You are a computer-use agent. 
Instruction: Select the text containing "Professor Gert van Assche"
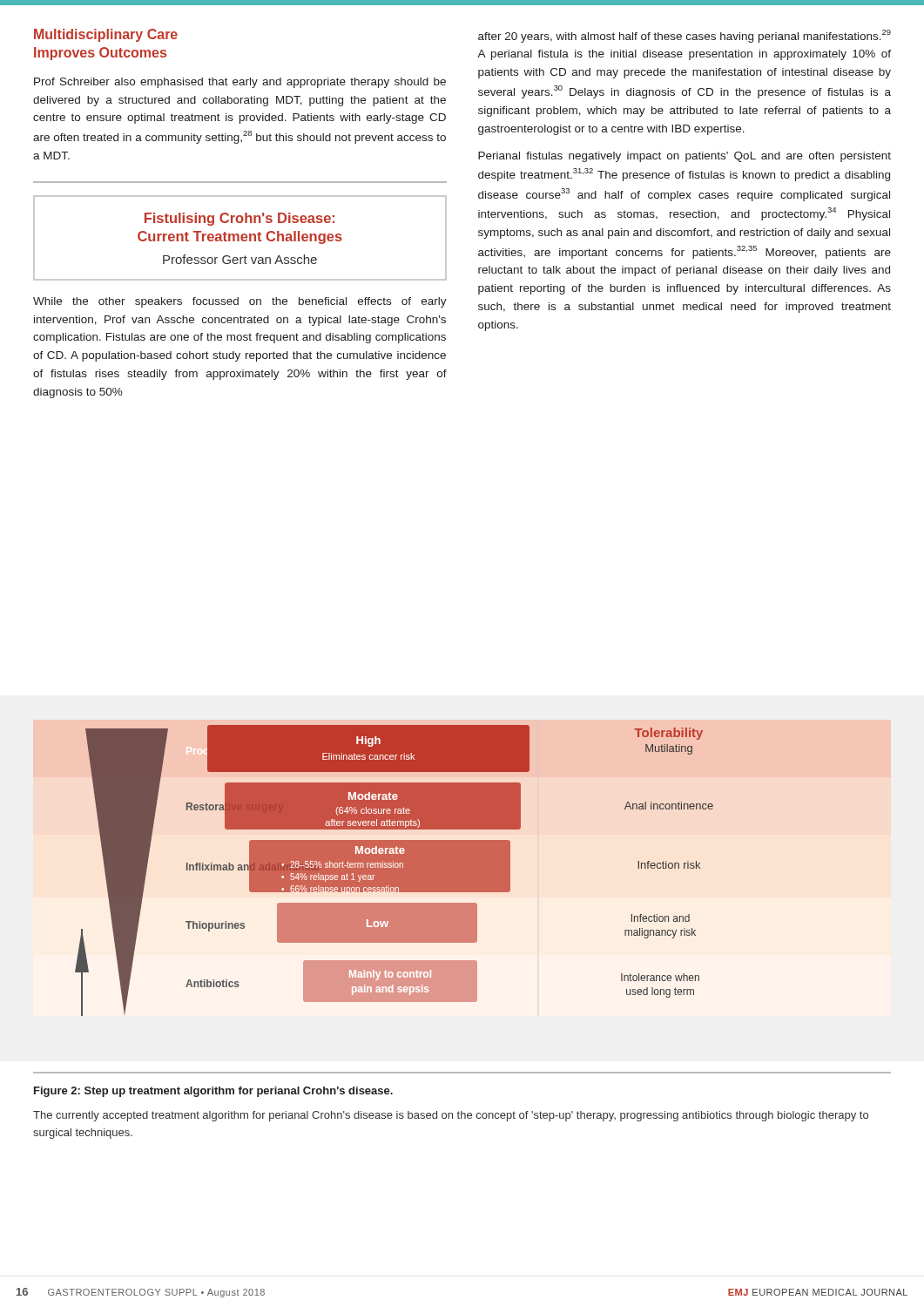[240, 259]
